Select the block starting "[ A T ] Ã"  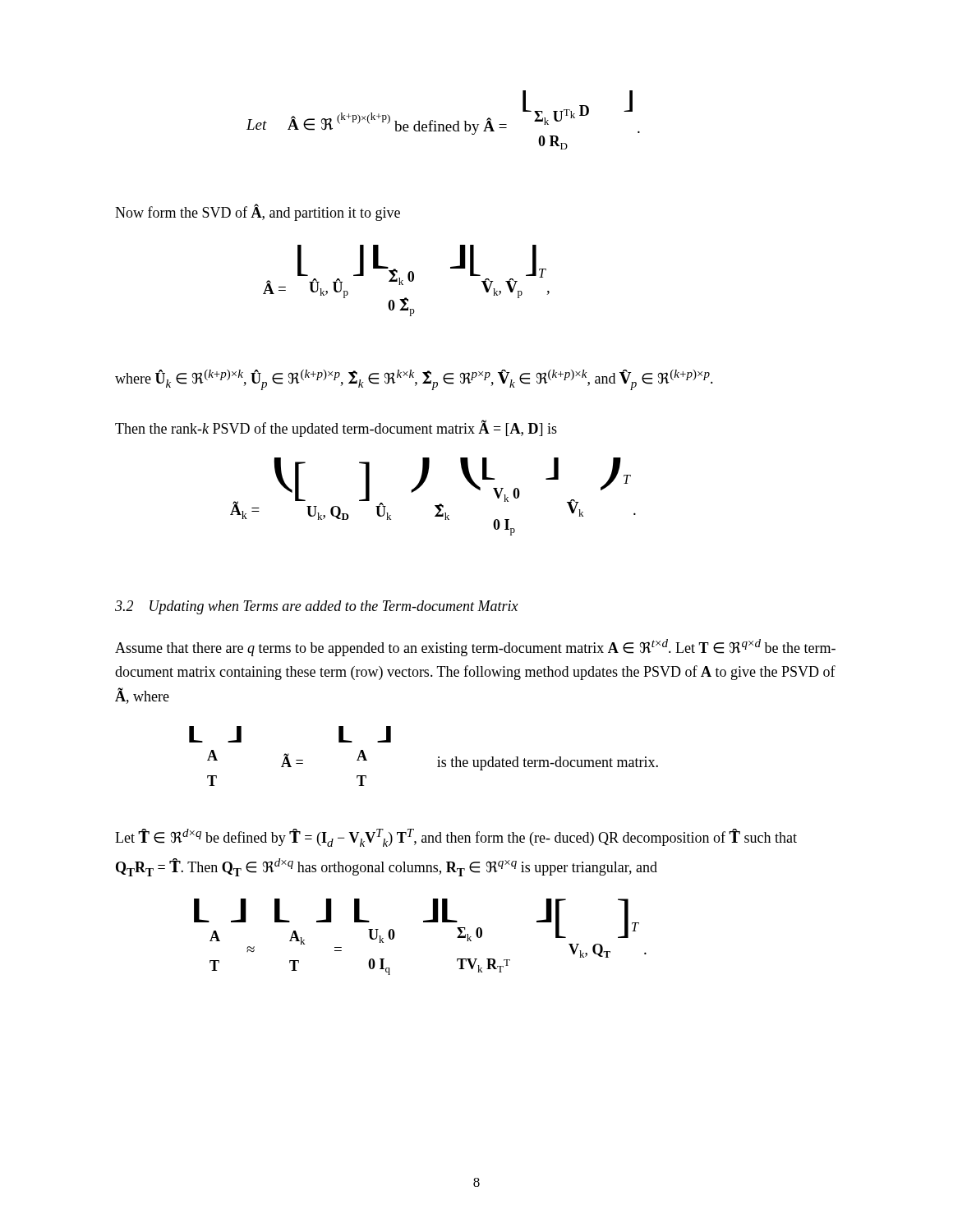click(193, 734)
